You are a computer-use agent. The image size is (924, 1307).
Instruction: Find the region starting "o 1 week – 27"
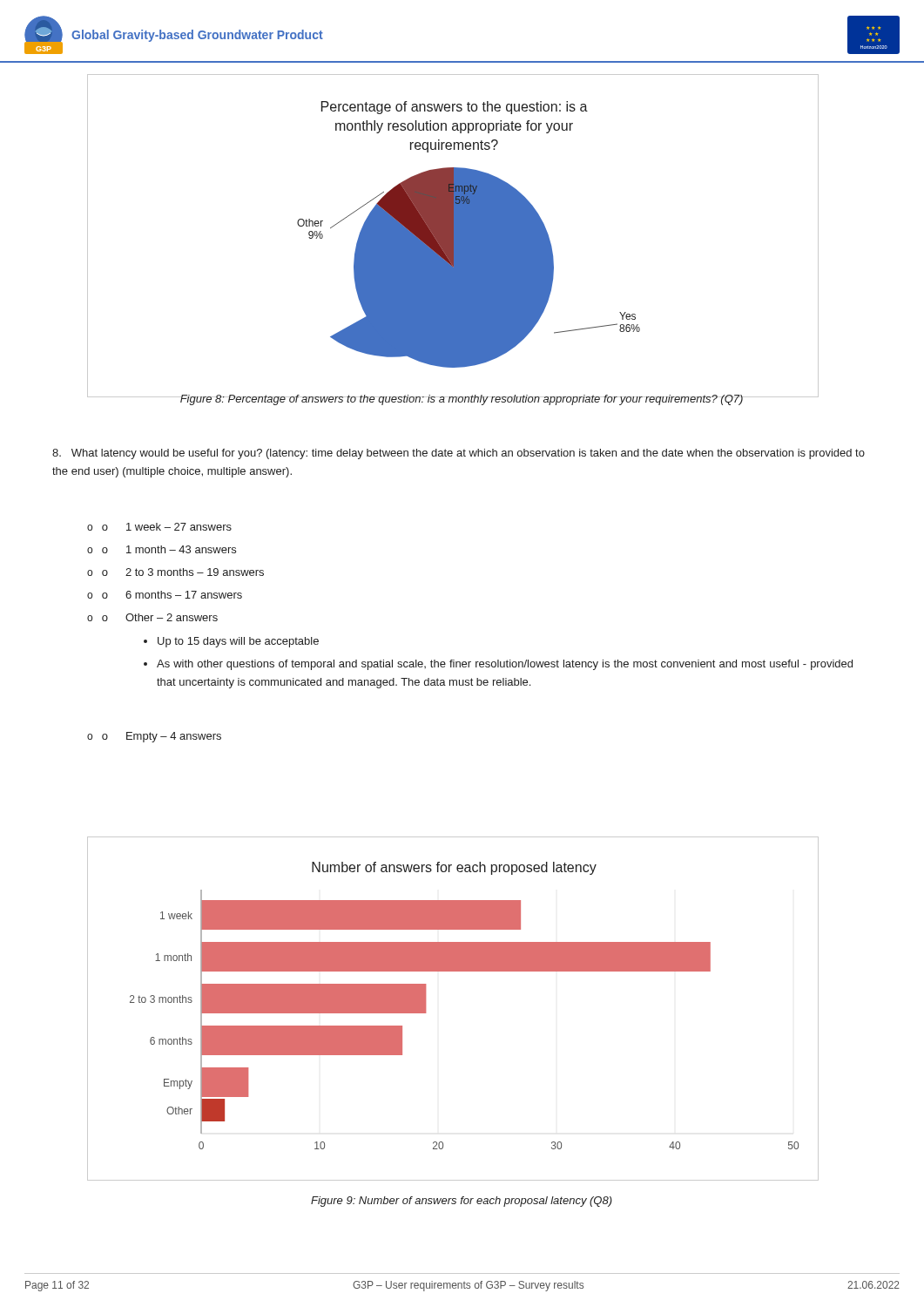click(159, 527)
